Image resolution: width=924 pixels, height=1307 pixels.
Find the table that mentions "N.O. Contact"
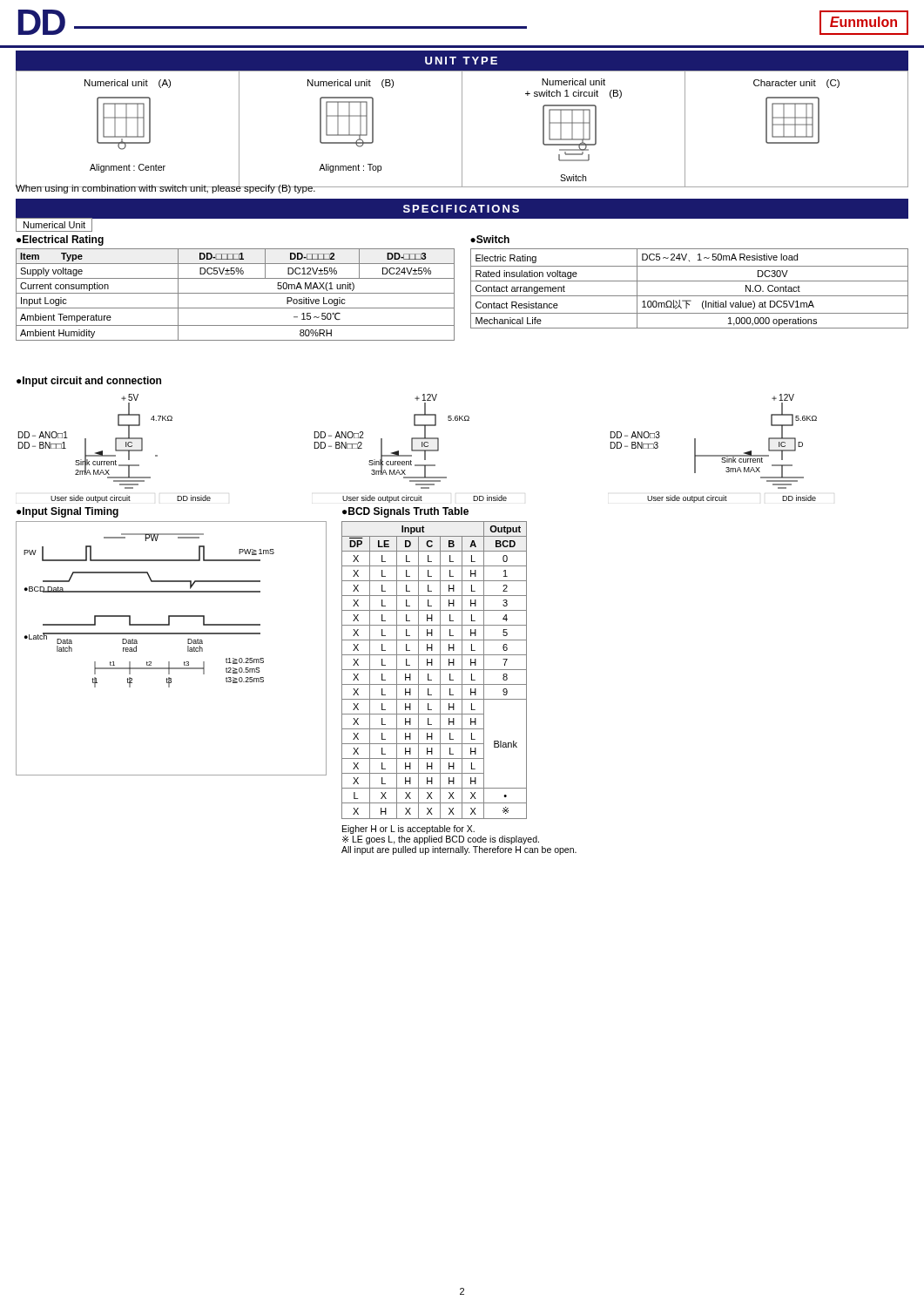(689, 288)
